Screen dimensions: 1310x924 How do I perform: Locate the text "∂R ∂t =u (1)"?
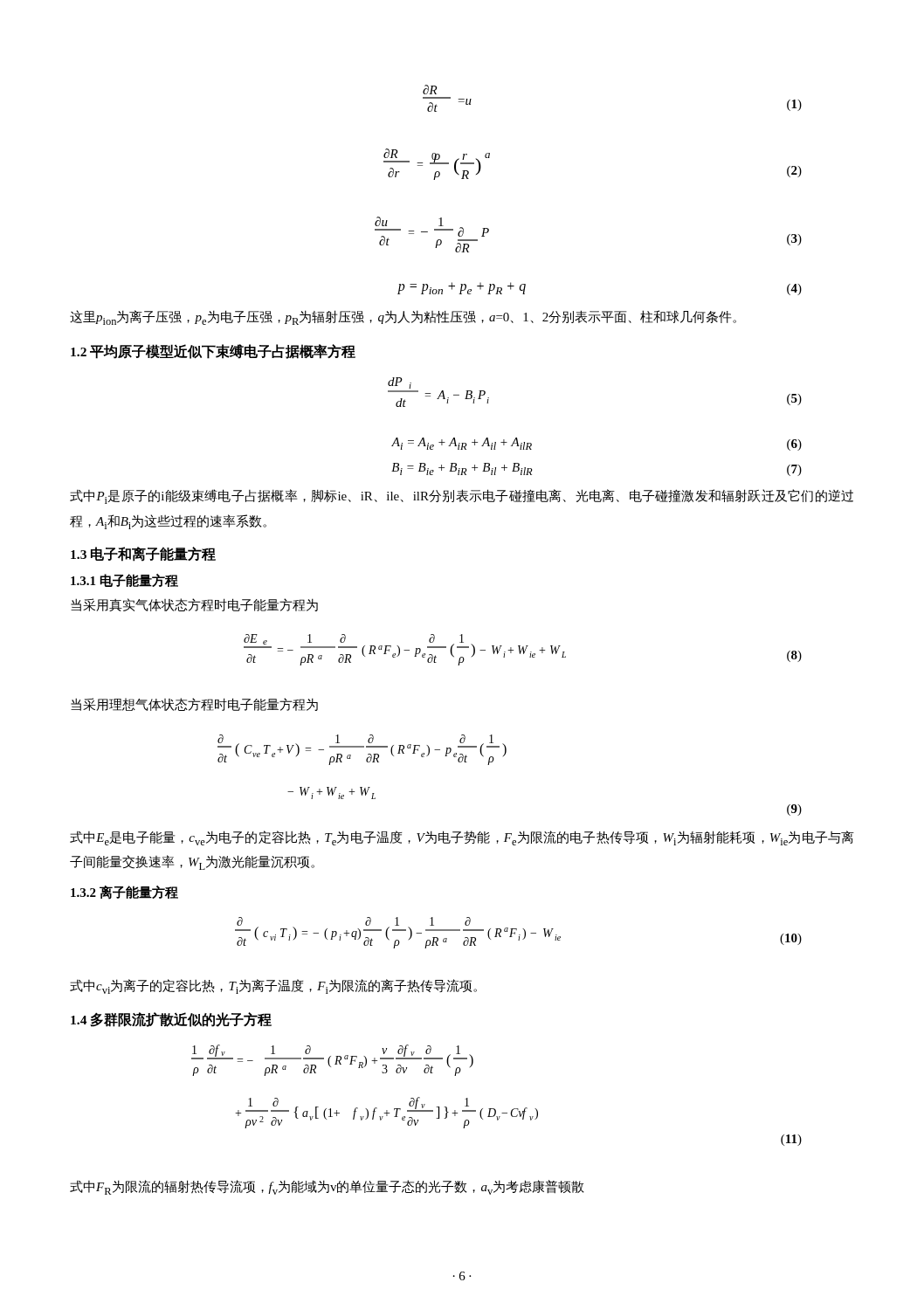[430, 90]
